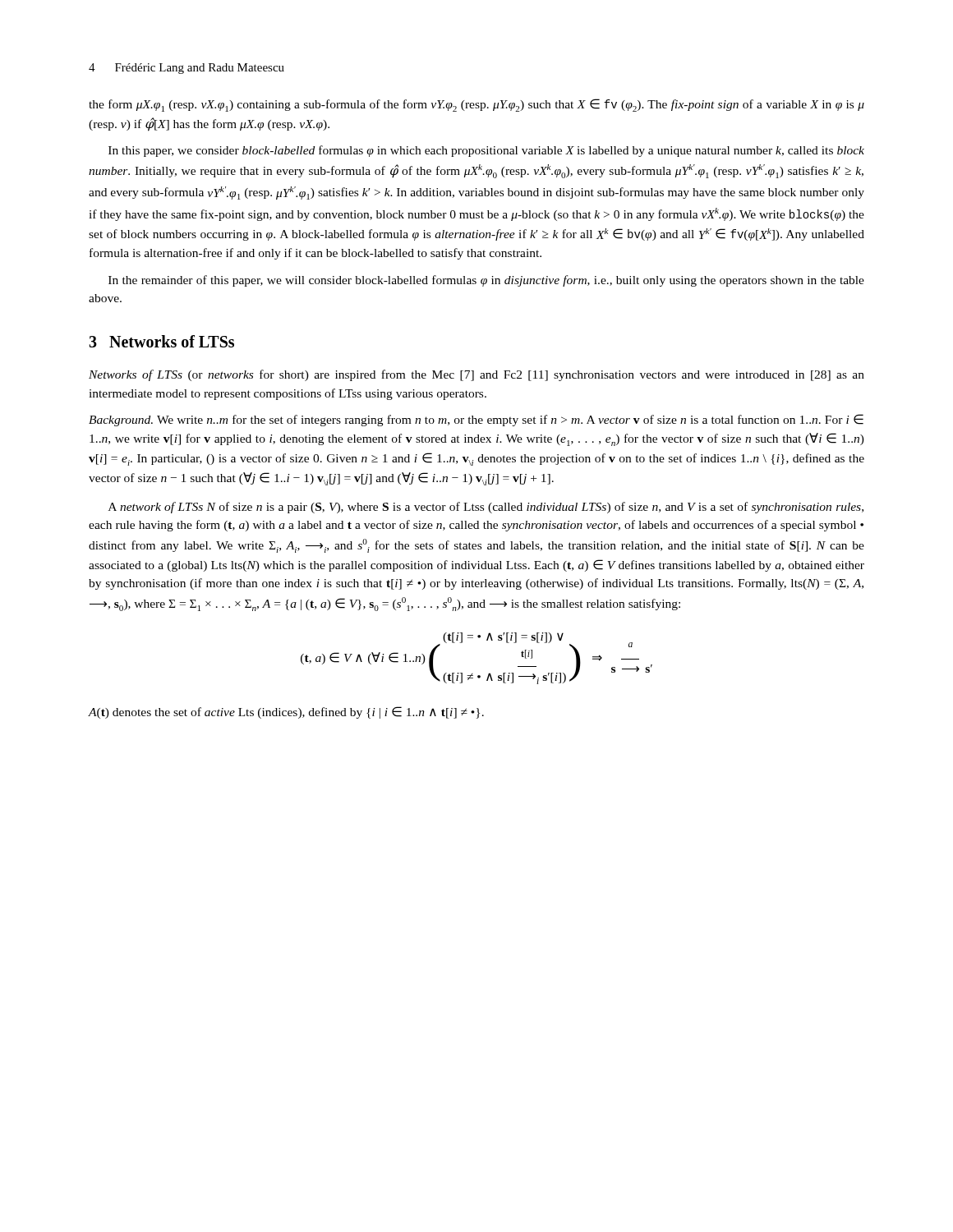Viewport: 953px width, 1232px height.
Task: Select the text block containing "Networks of LTSs (or"
Action: 476,384
